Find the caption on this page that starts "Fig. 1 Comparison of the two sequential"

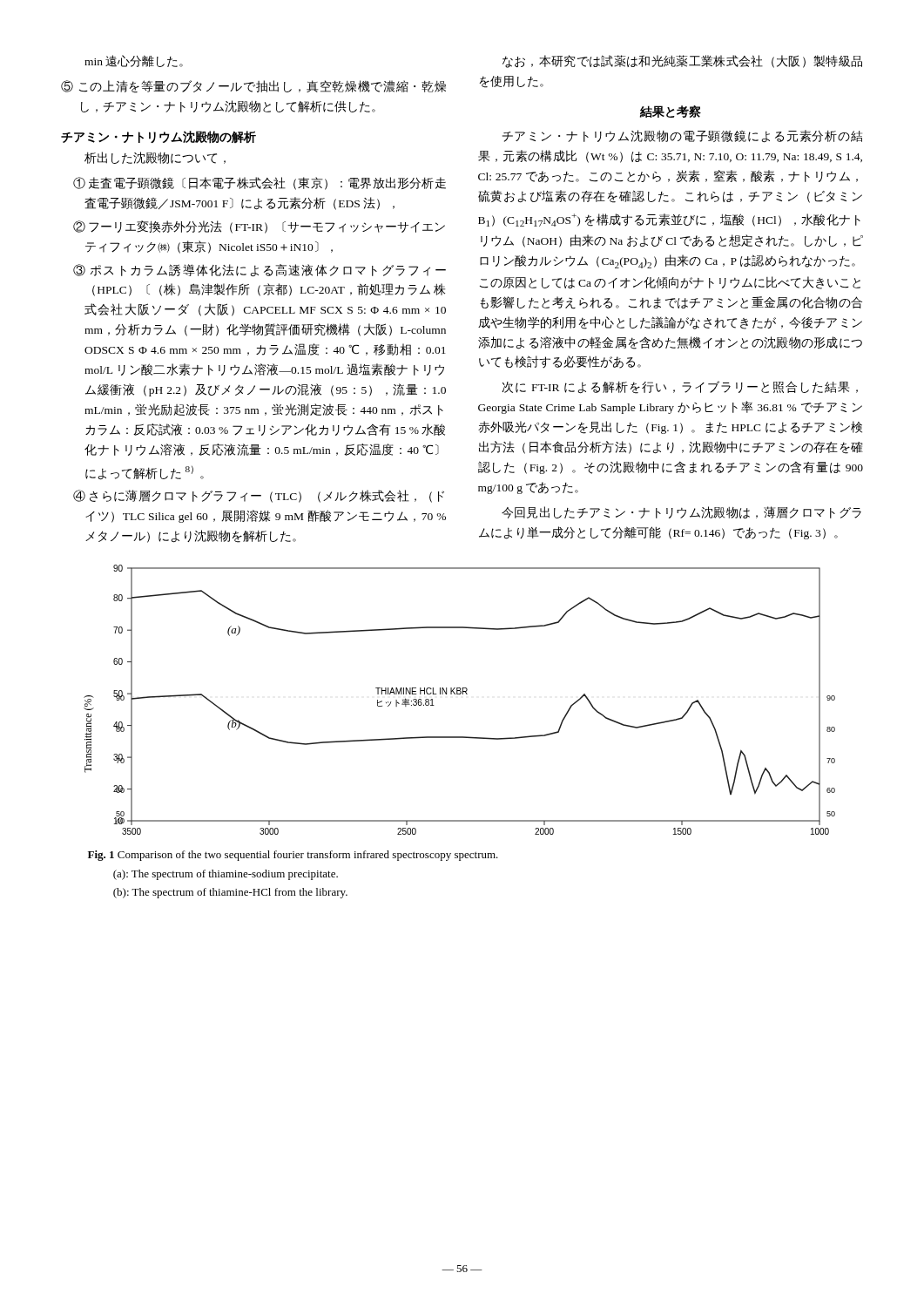pyautogui.click(x=293, y=873)
